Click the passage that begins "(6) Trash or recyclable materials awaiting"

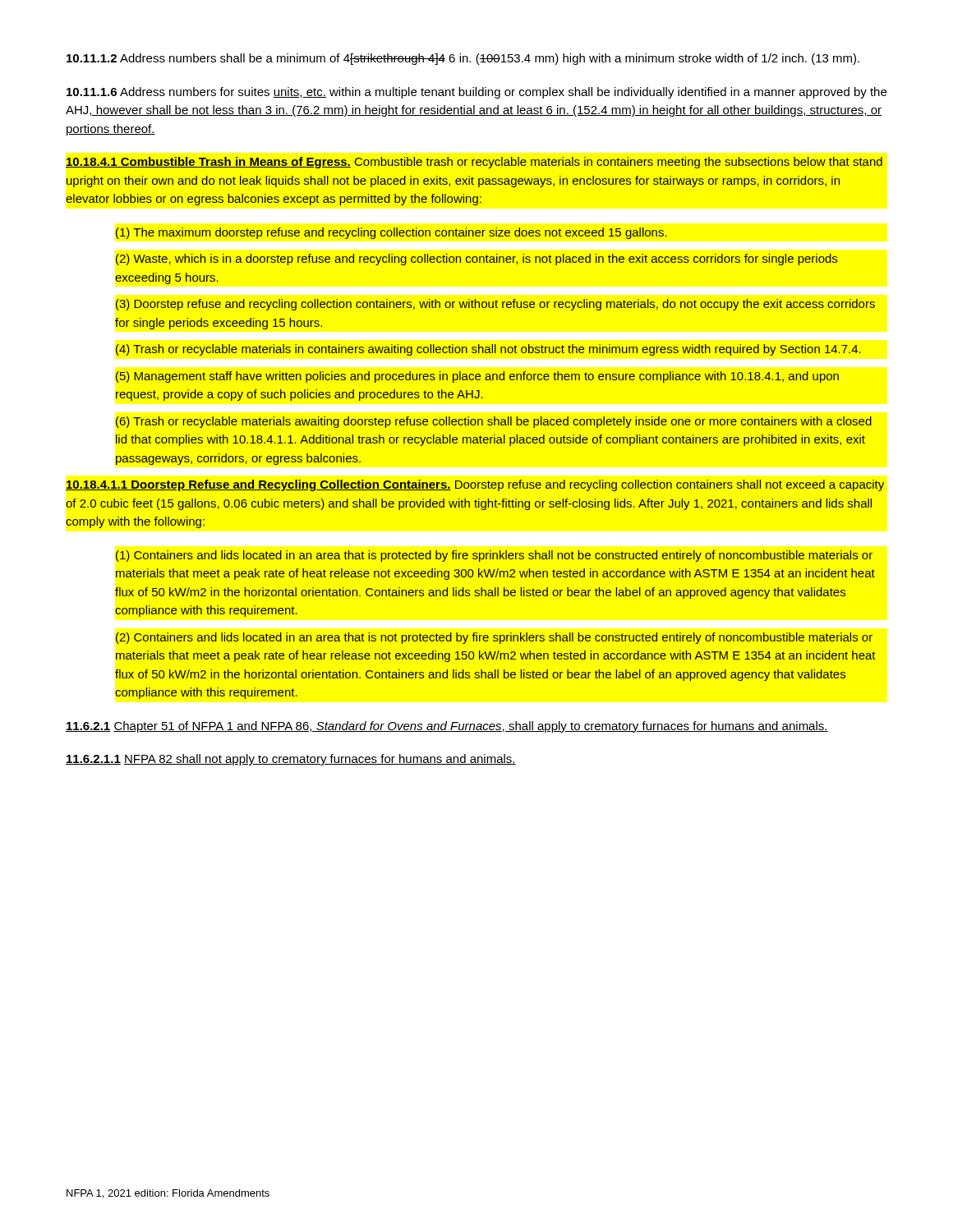(x=493, y=439)
